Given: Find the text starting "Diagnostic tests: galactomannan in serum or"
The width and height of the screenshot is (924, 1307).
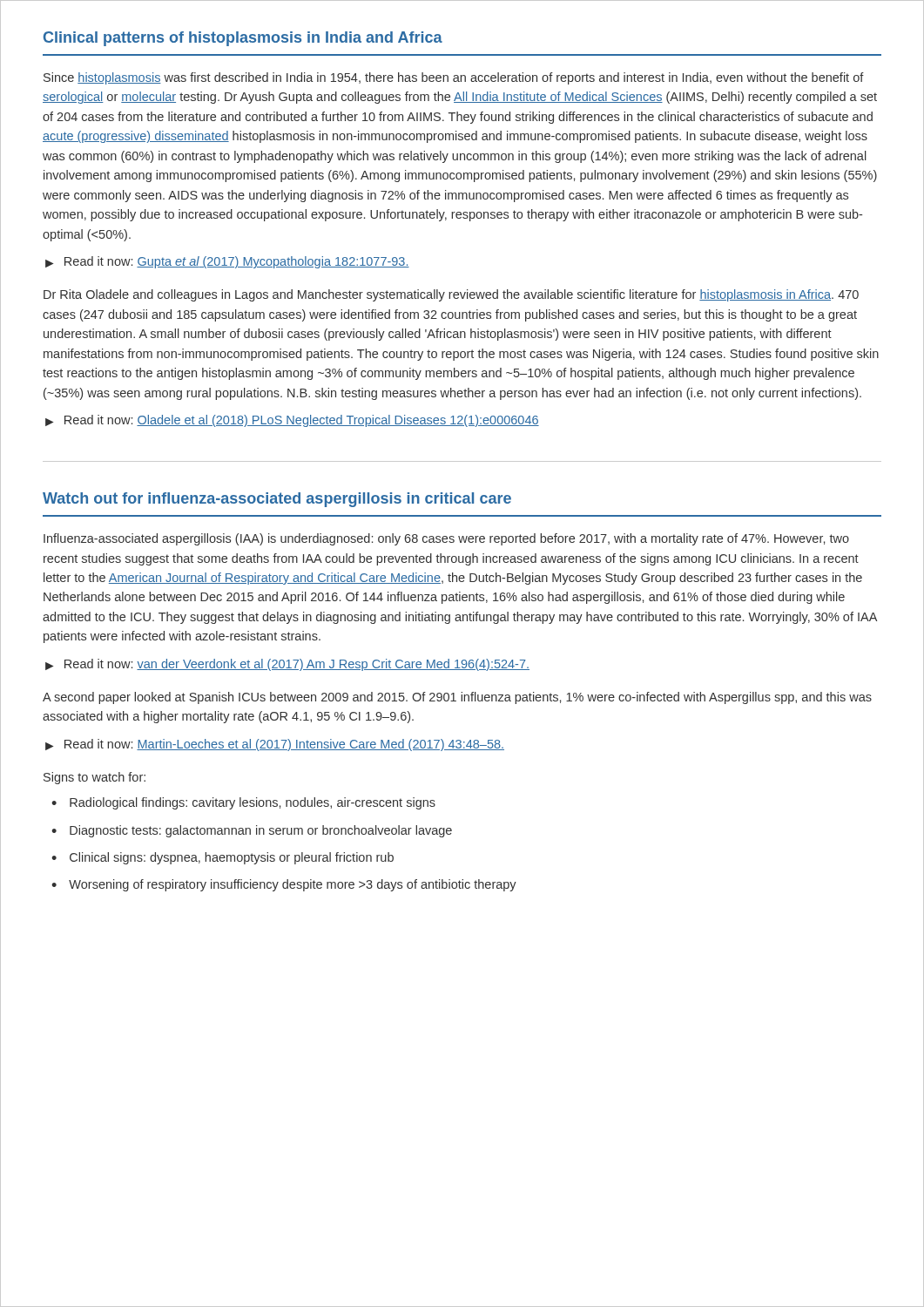Looking at the screenshot, I should 261,830.
